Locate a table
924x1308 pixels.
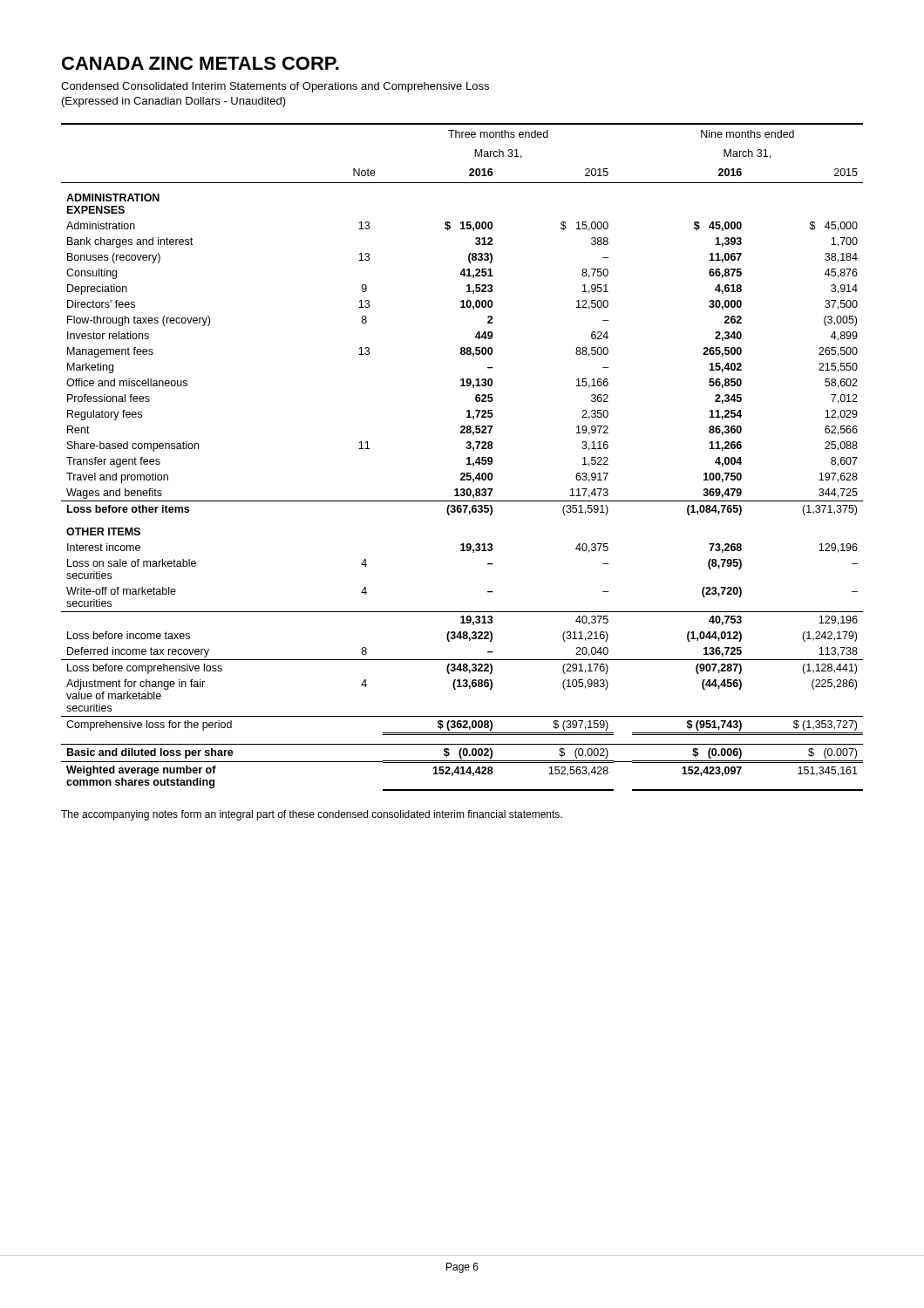(x=462, y=457)
